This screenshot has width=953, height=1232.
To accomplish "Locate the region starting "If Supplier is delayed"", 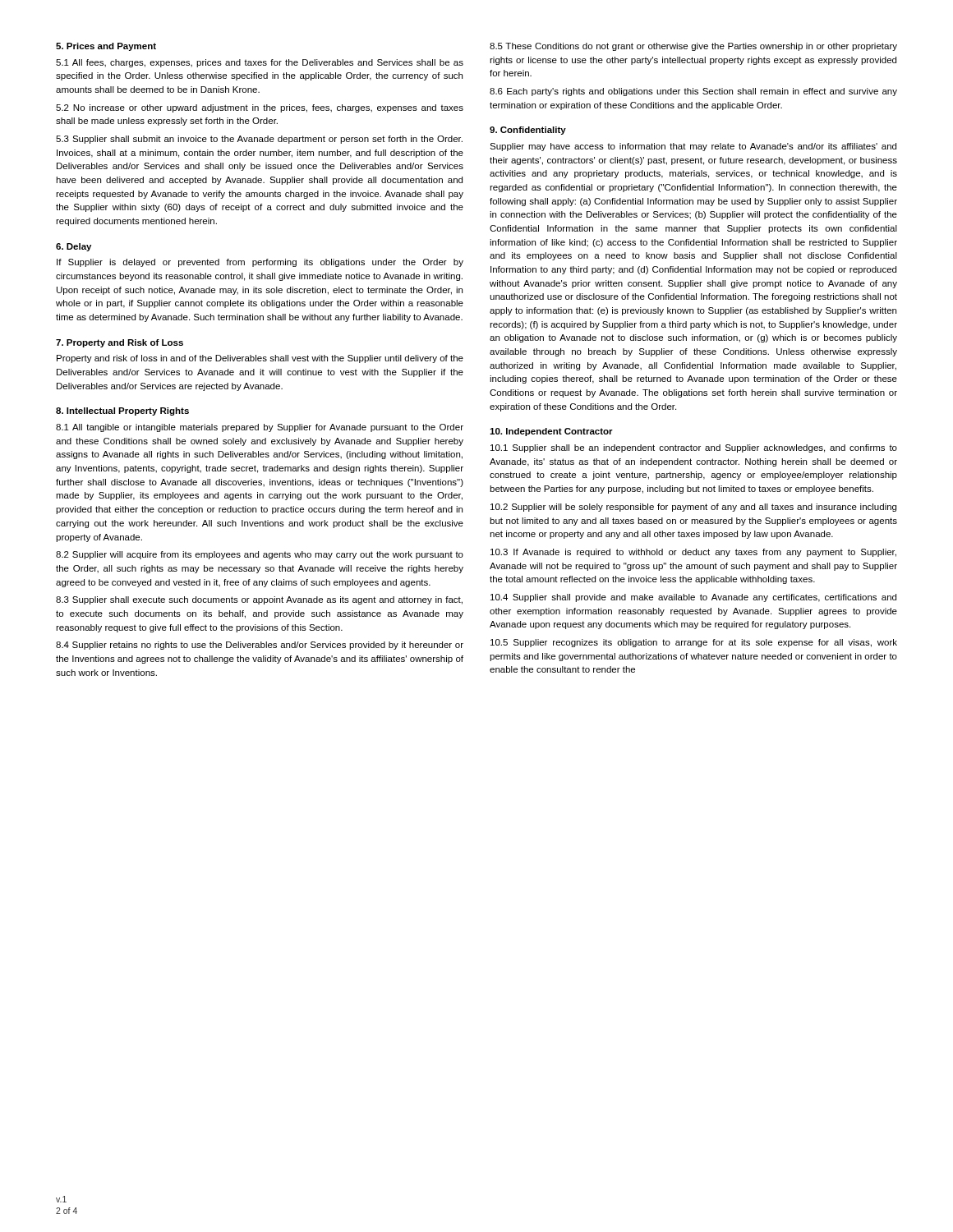I will (260, 290).
